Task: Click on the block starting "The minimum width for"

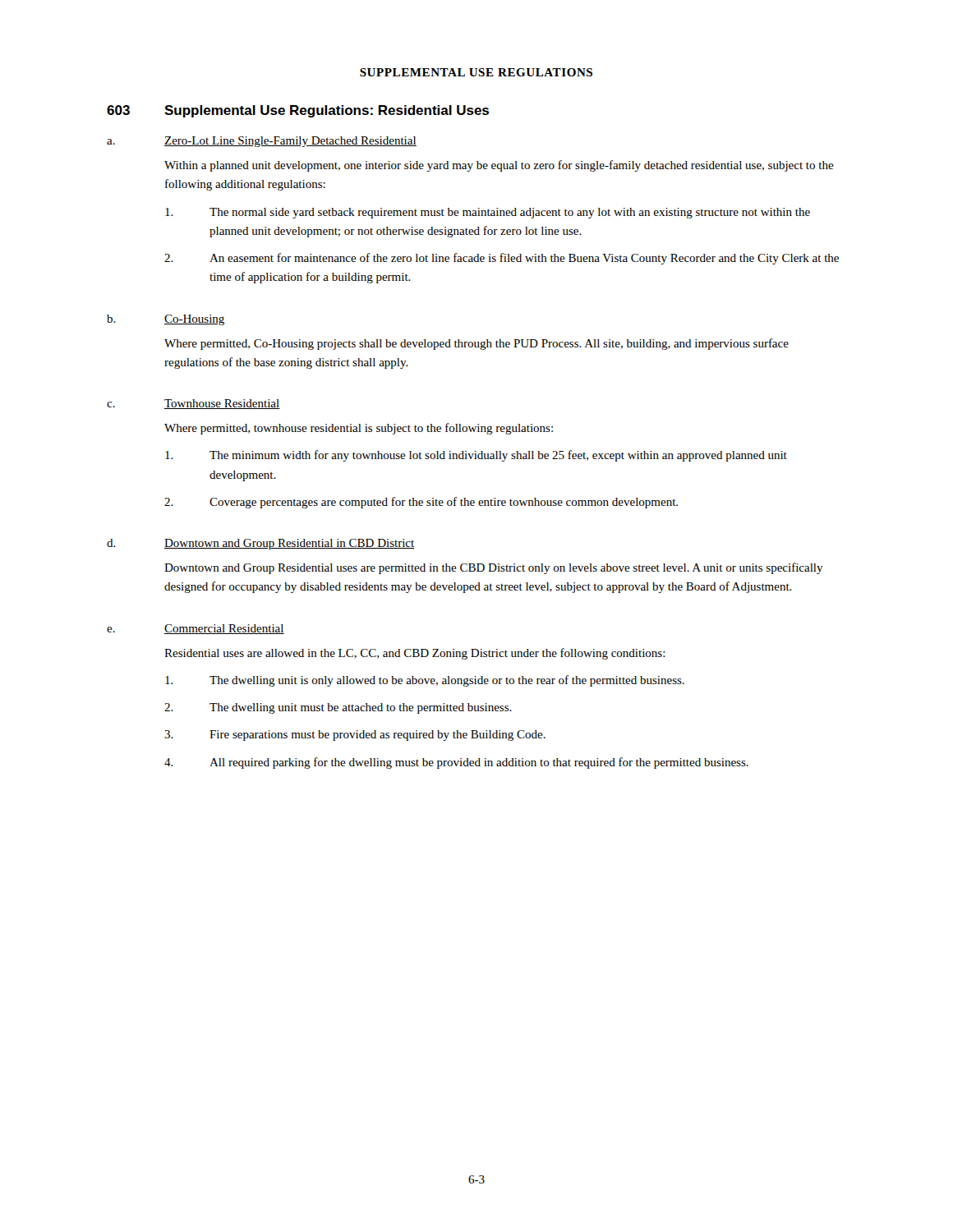Action: 505,465
